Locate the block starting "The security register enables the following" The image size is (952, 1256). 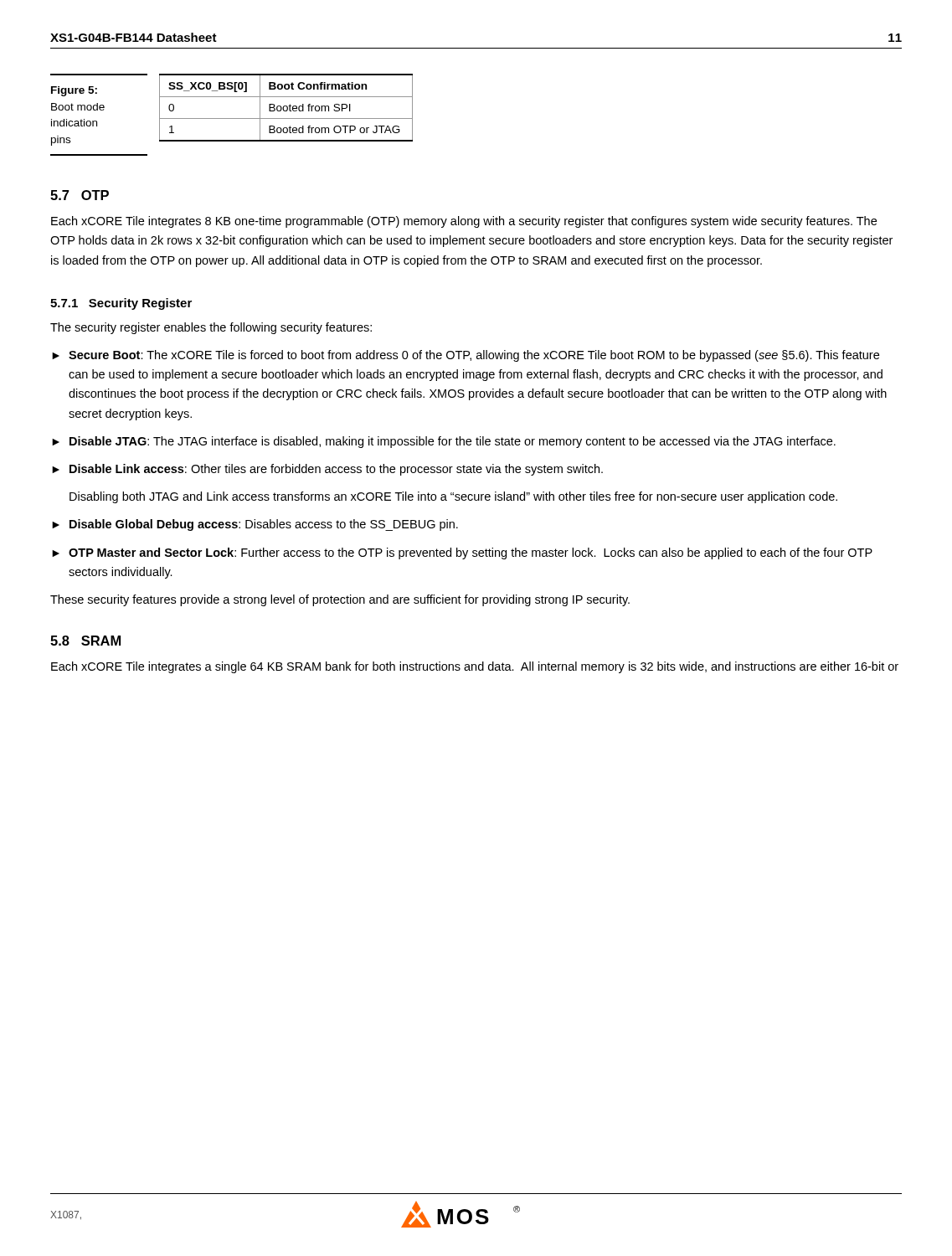212,327
